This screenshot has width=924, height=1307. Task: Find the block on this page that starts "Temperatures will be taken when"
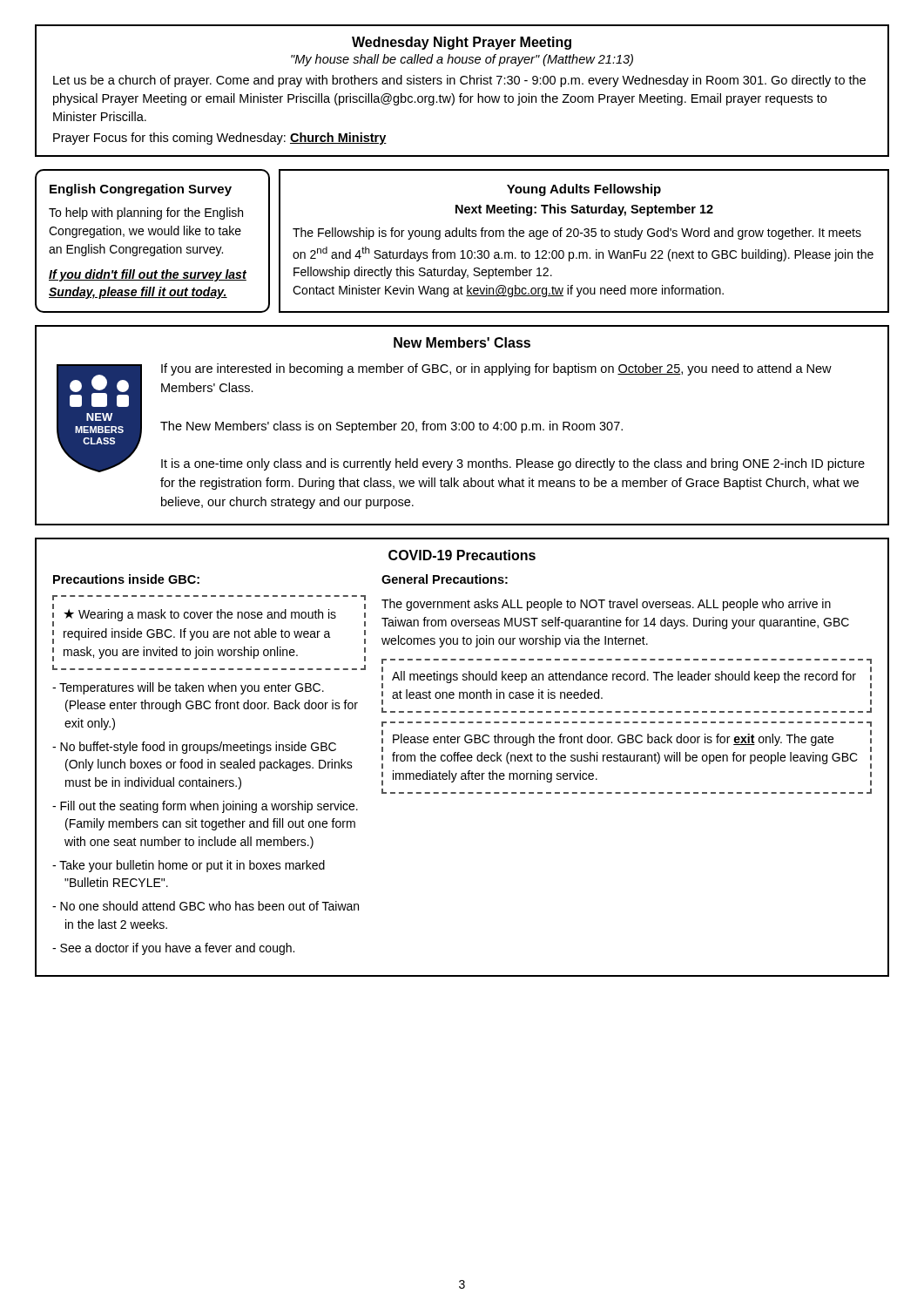click(205, 705)
